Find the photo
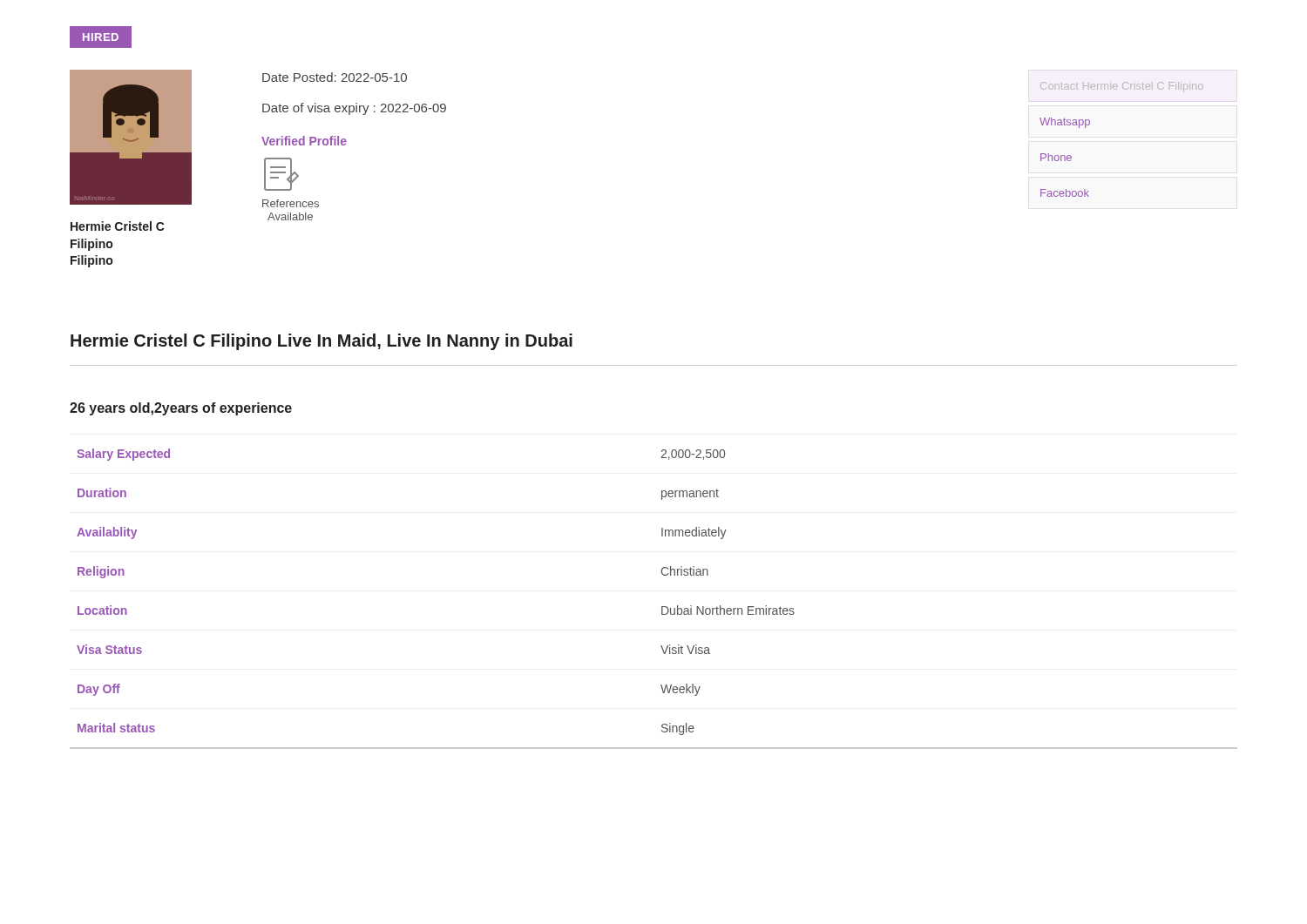This screenshot has width=1307, height=924. [139, 139]
